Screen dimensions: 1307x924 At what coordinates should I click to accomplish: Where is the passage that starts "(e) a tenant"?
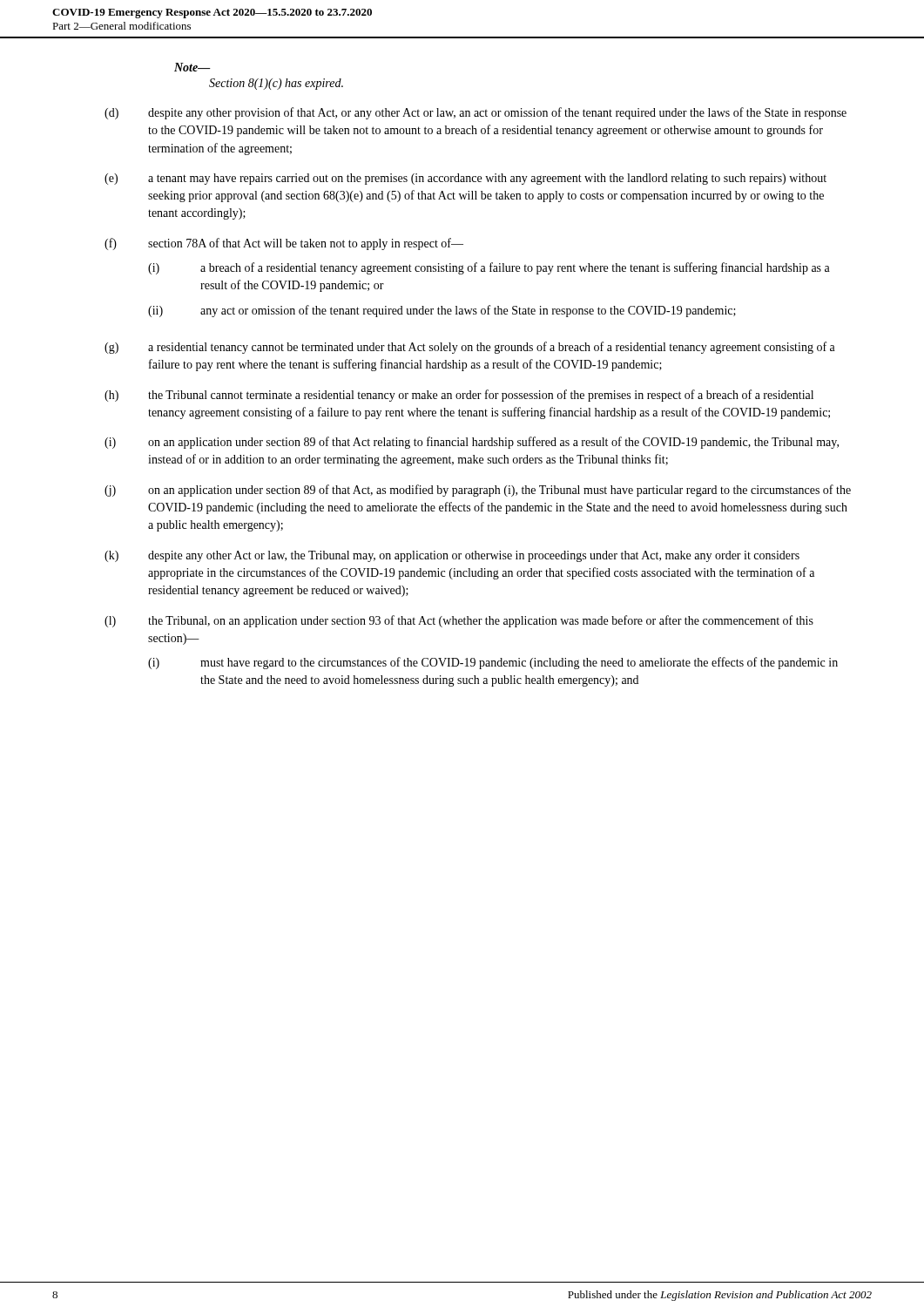click(x=479, y=196)
